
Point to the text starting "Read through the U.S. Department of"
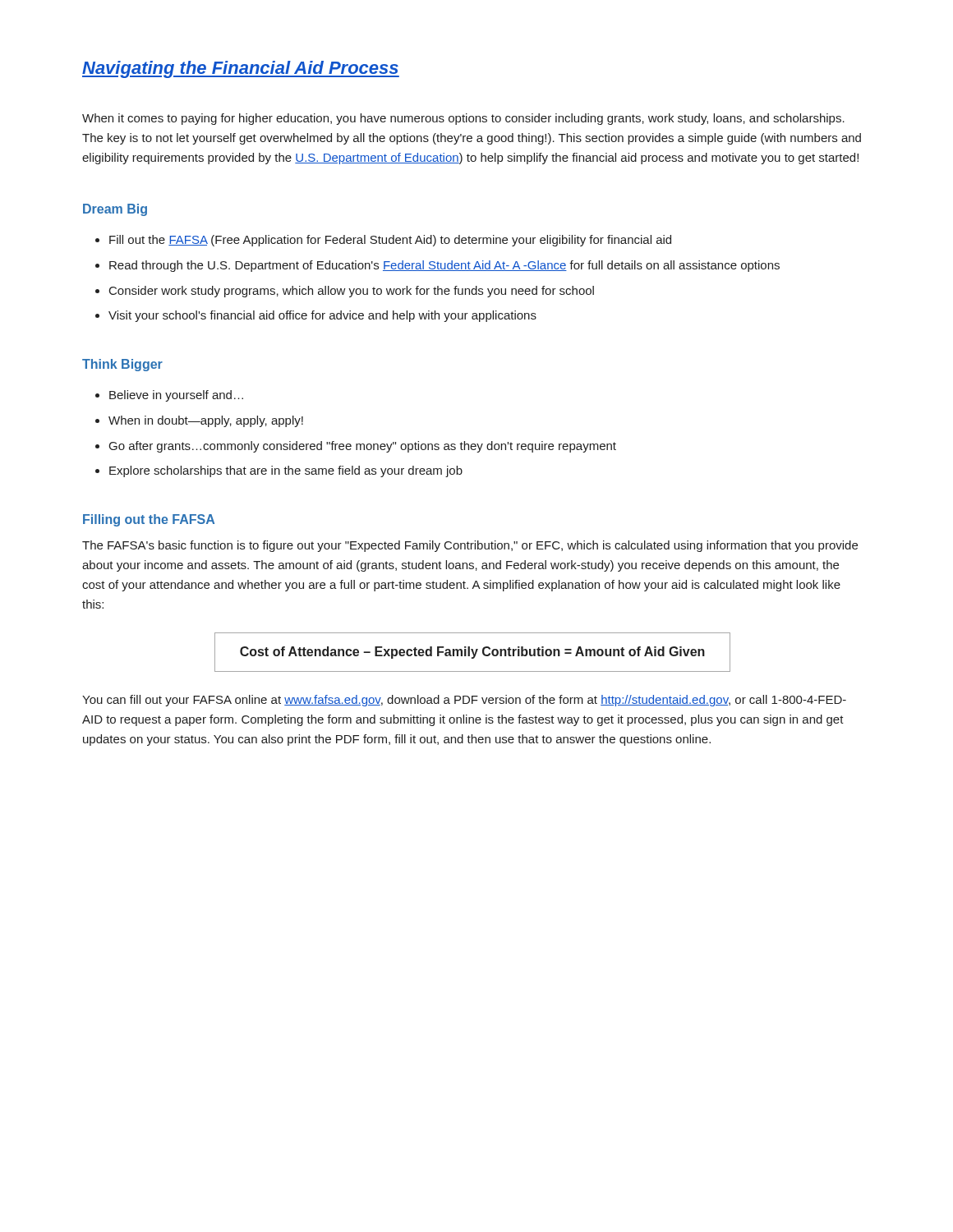472,265
